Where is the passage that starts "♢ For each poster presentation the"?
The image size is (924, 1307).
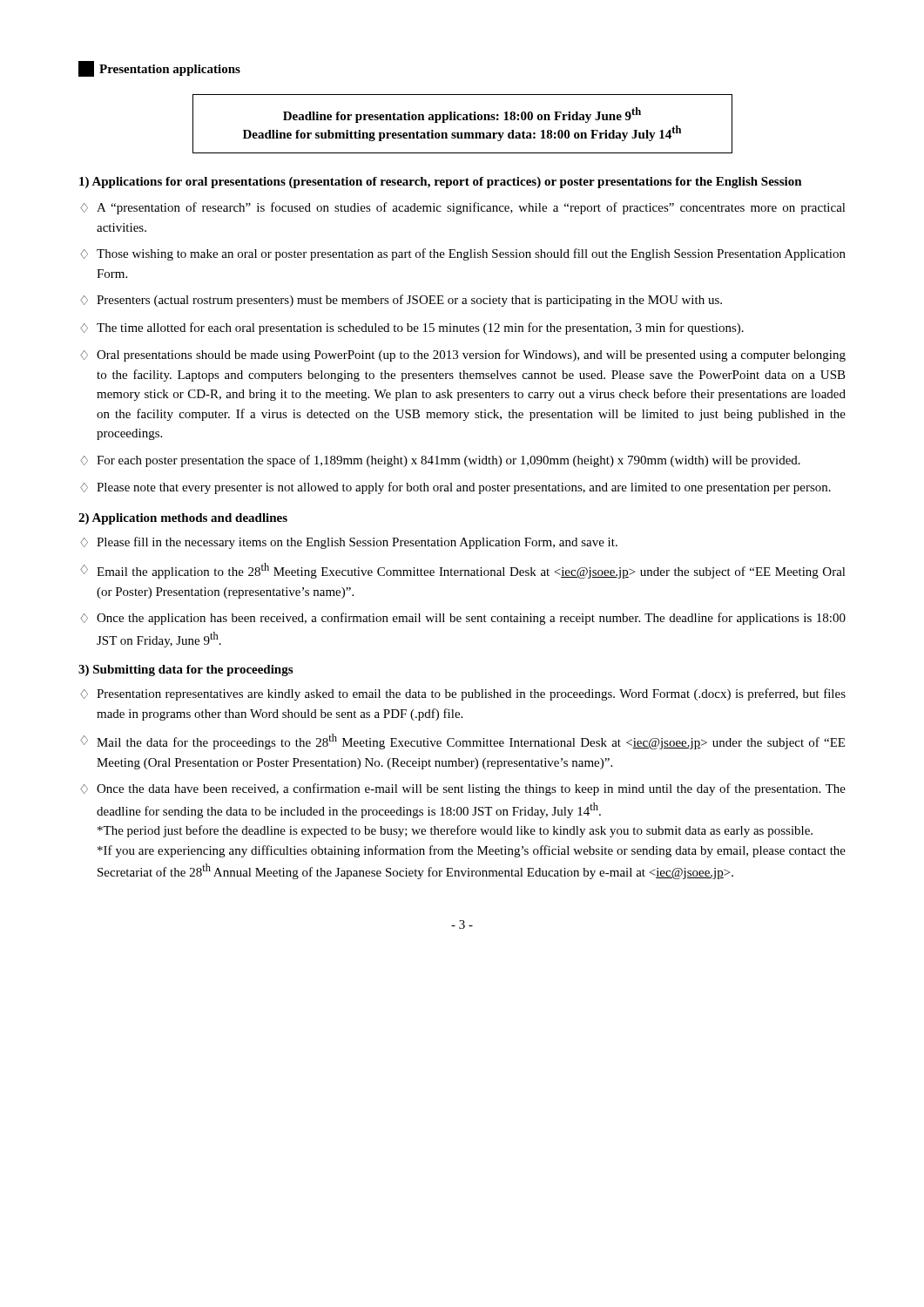coord(462,460)
